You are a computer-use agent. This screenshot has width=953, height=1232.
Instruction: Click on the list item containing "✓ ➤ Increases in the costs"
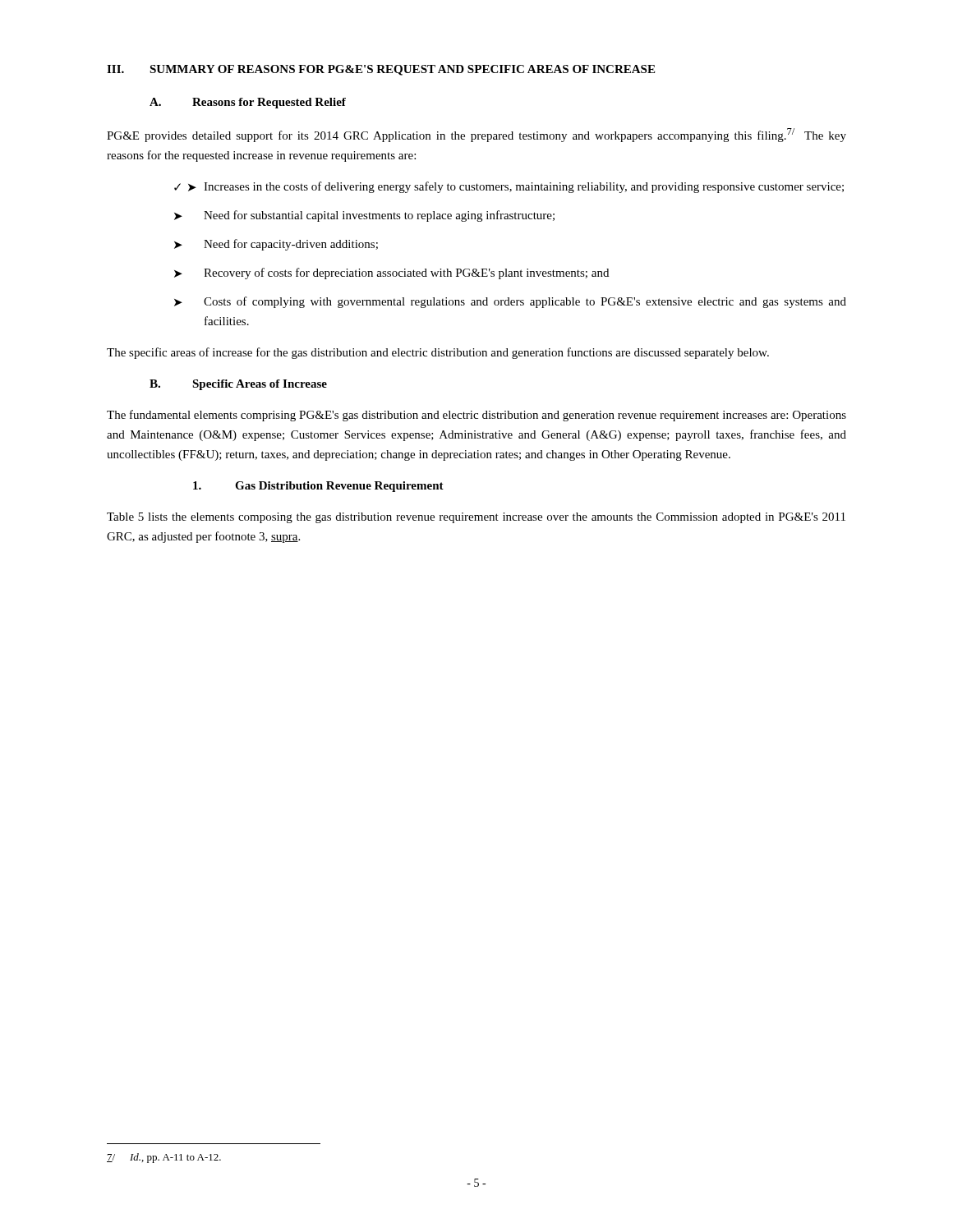click(x=509, y=187)
